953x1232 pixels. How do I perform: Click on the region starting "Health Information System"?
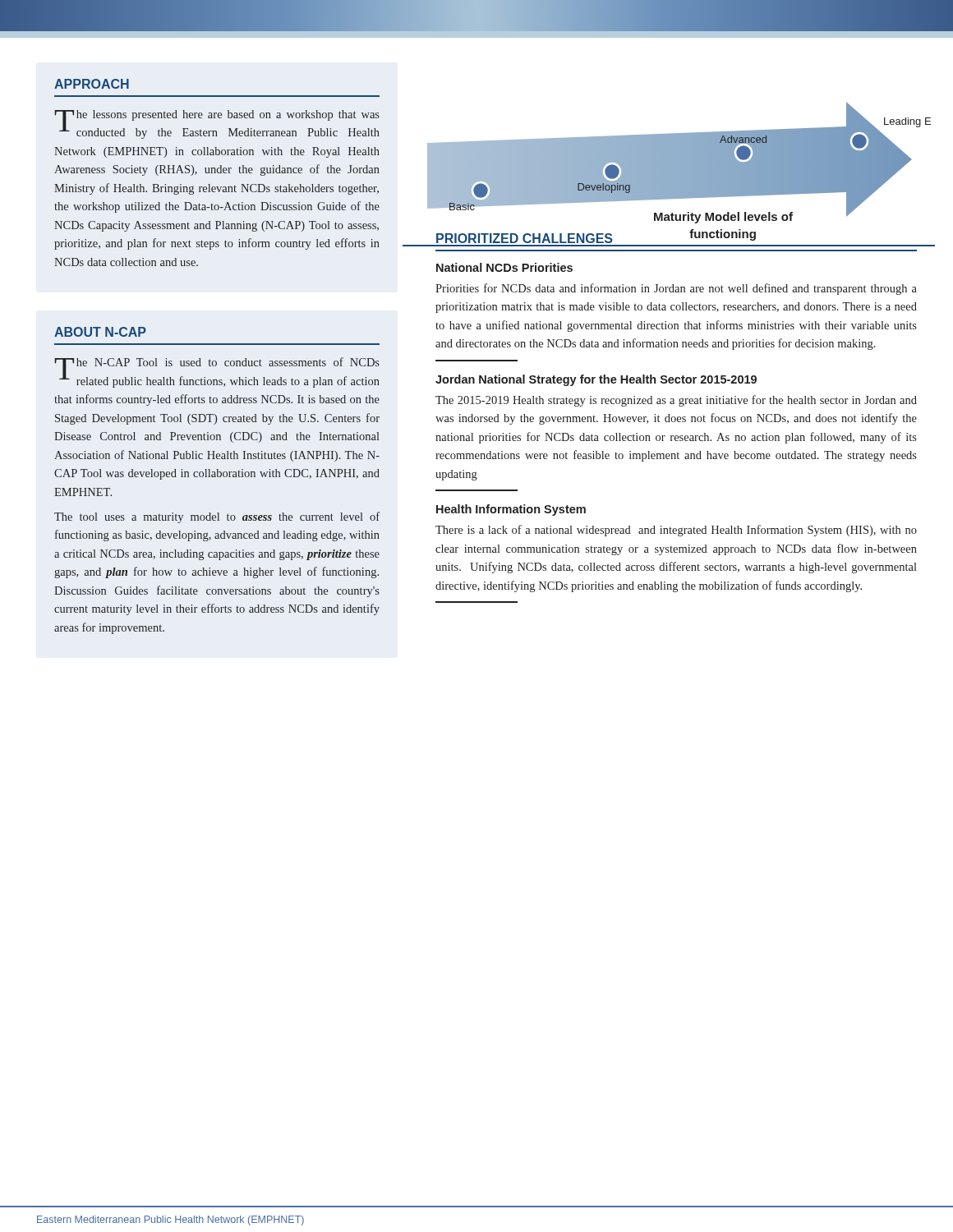pos(511,510)
